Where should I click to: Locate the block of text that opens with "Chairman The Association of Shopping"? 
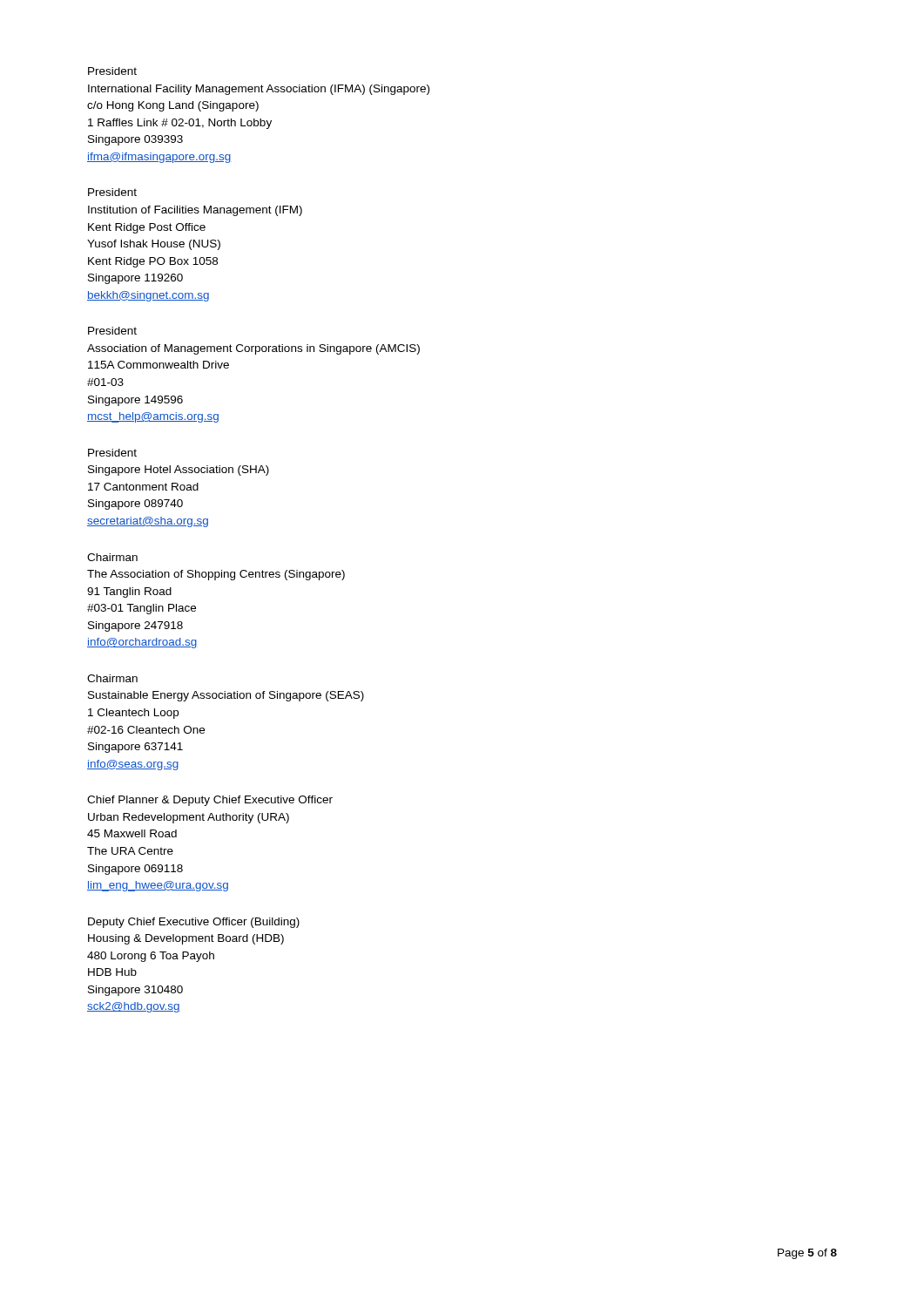point(112,557)
